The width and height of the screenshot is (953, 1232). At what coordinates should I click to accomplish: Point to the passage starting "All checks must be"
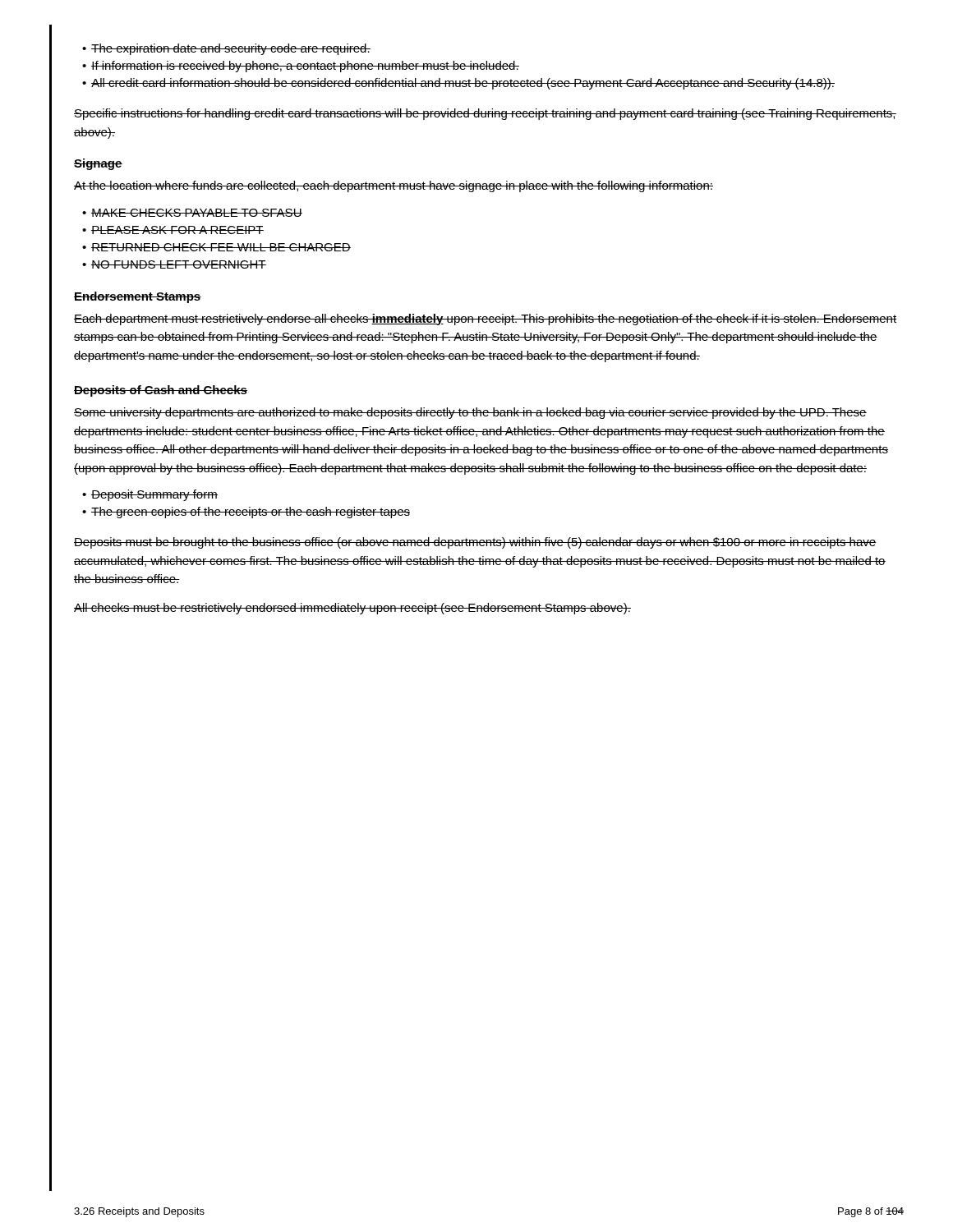352,607
